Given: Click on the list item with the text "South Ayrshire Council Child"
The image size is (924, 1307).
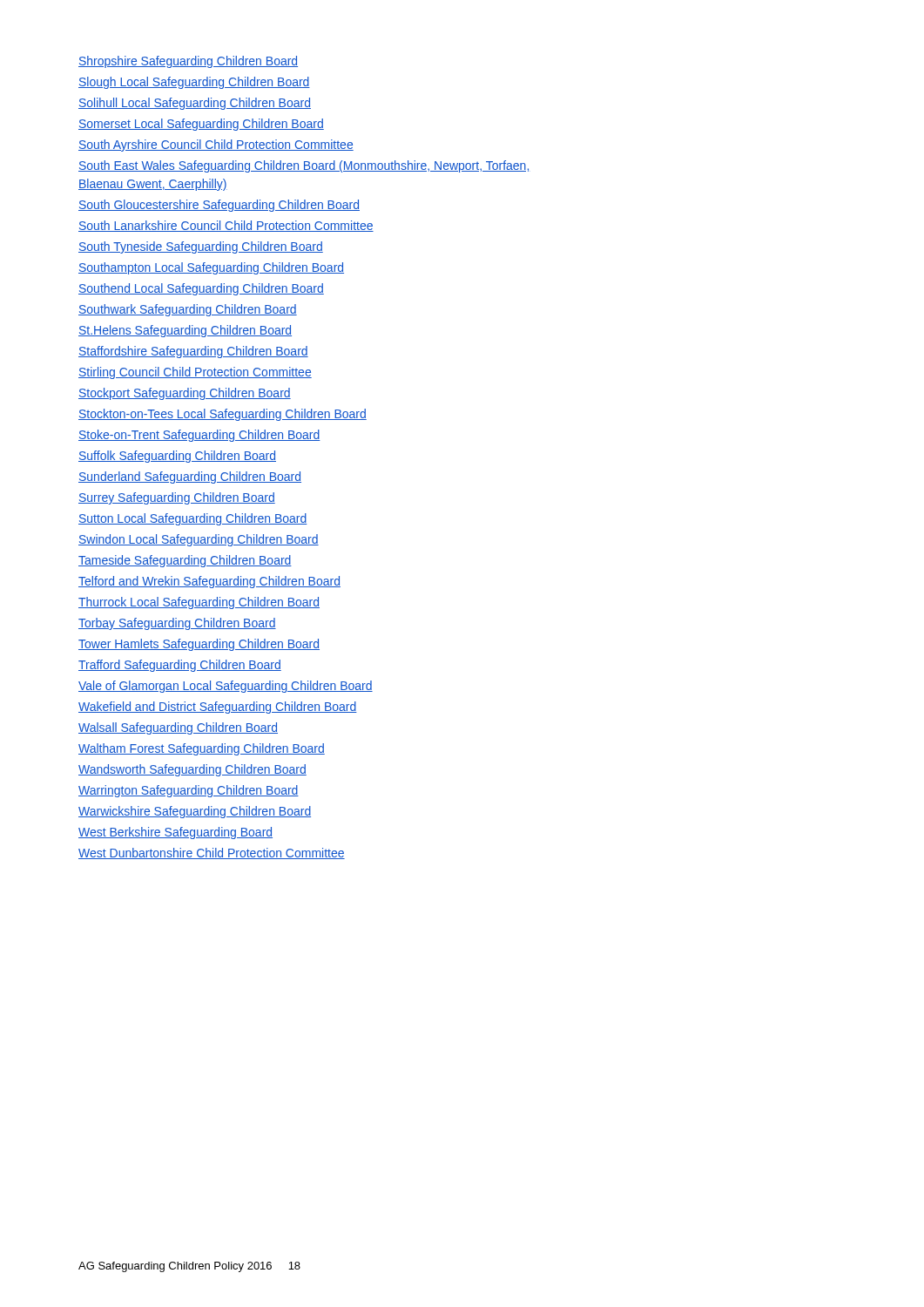Looking at the screenshot, I should coord(216,145).
